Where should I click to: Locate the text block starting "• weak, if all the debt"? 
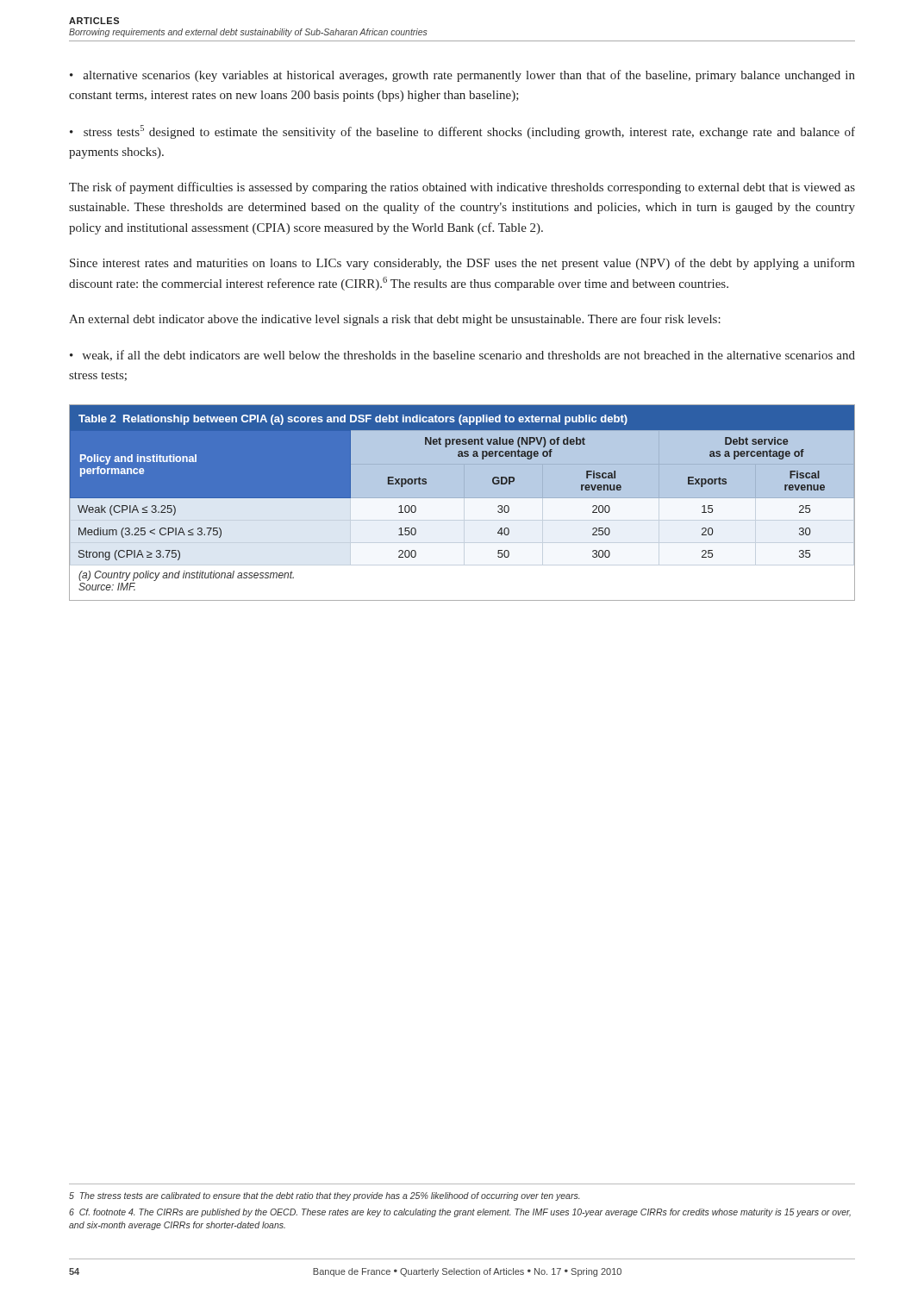pyautogui.click(x=462, y=363)
